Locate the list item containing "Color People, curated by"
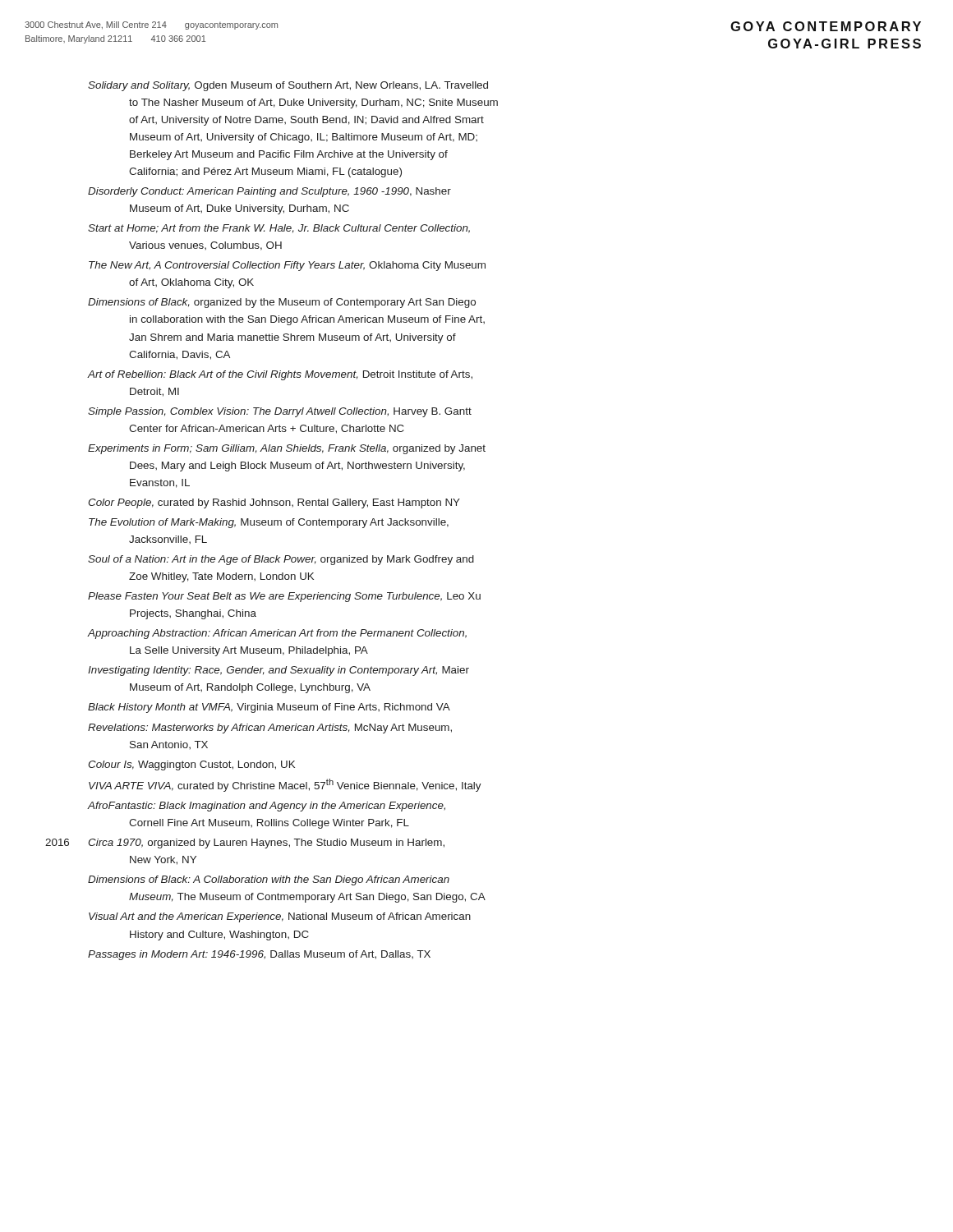The width and height of the screenshot is (953, 1232). tap(253, 502)
